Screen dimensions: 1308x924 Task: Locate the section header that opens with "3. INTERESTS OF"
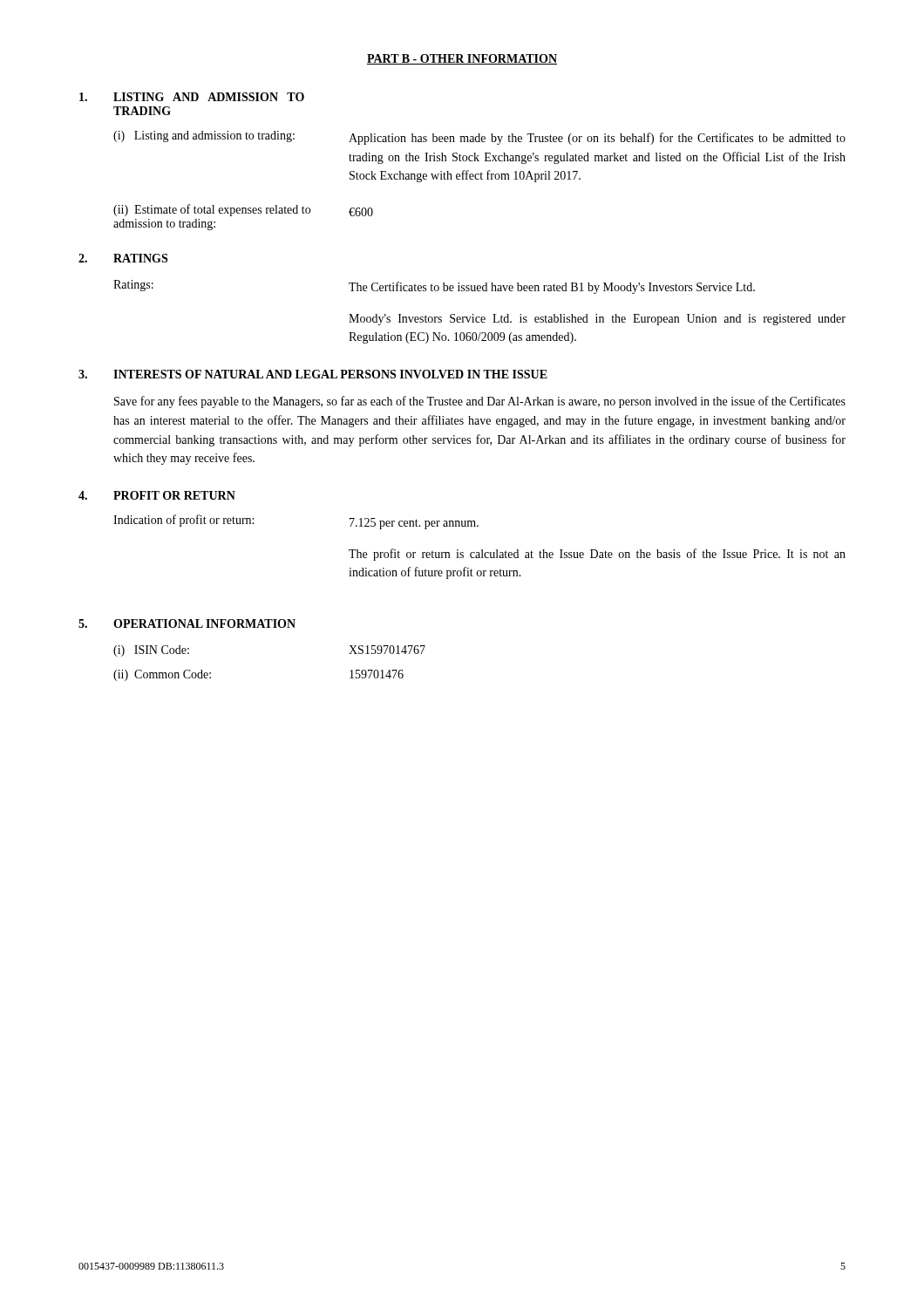tap(313, 375)
